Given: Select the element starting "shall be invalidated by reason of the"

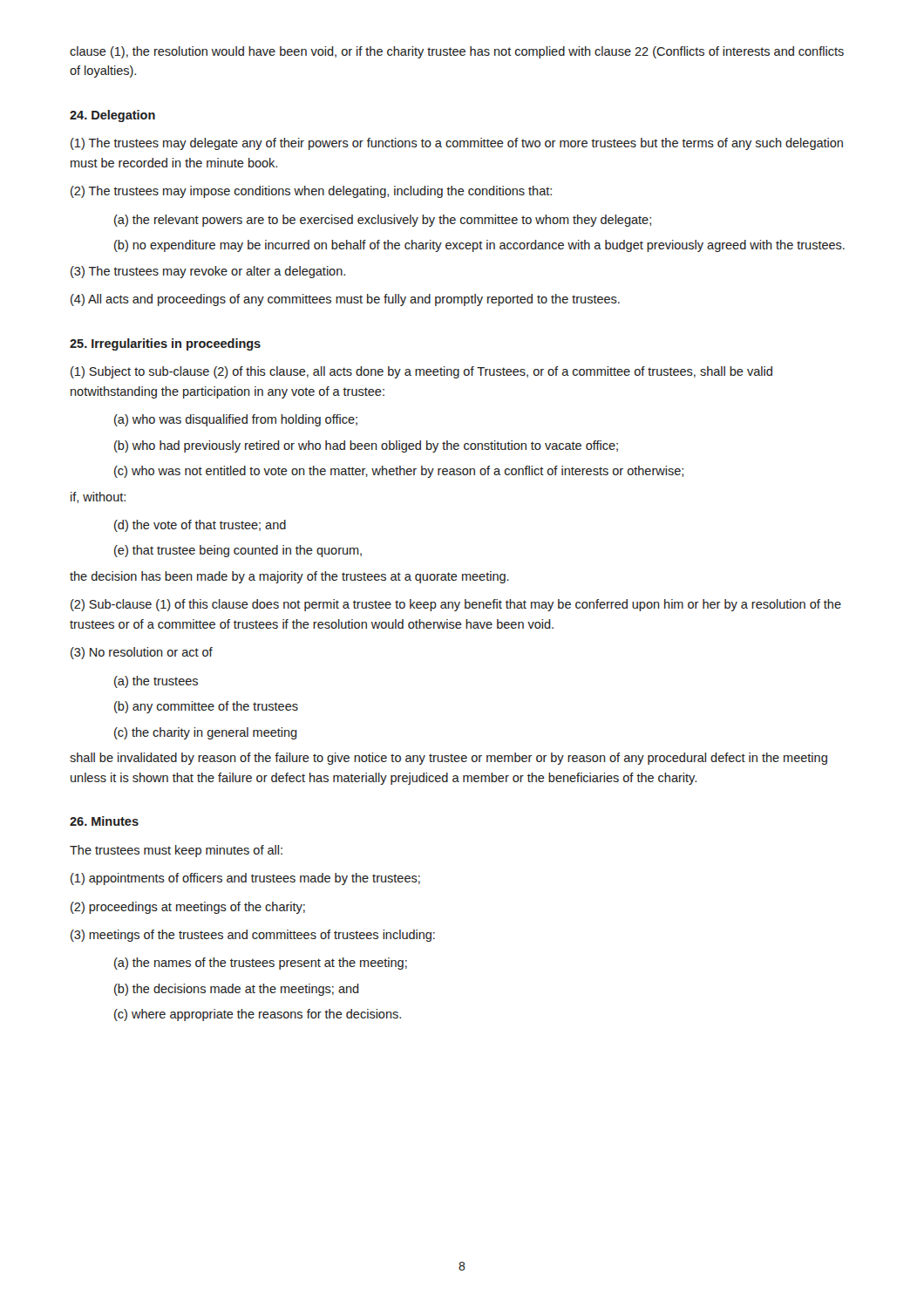Looking at the screenshot, I should 449,768.
